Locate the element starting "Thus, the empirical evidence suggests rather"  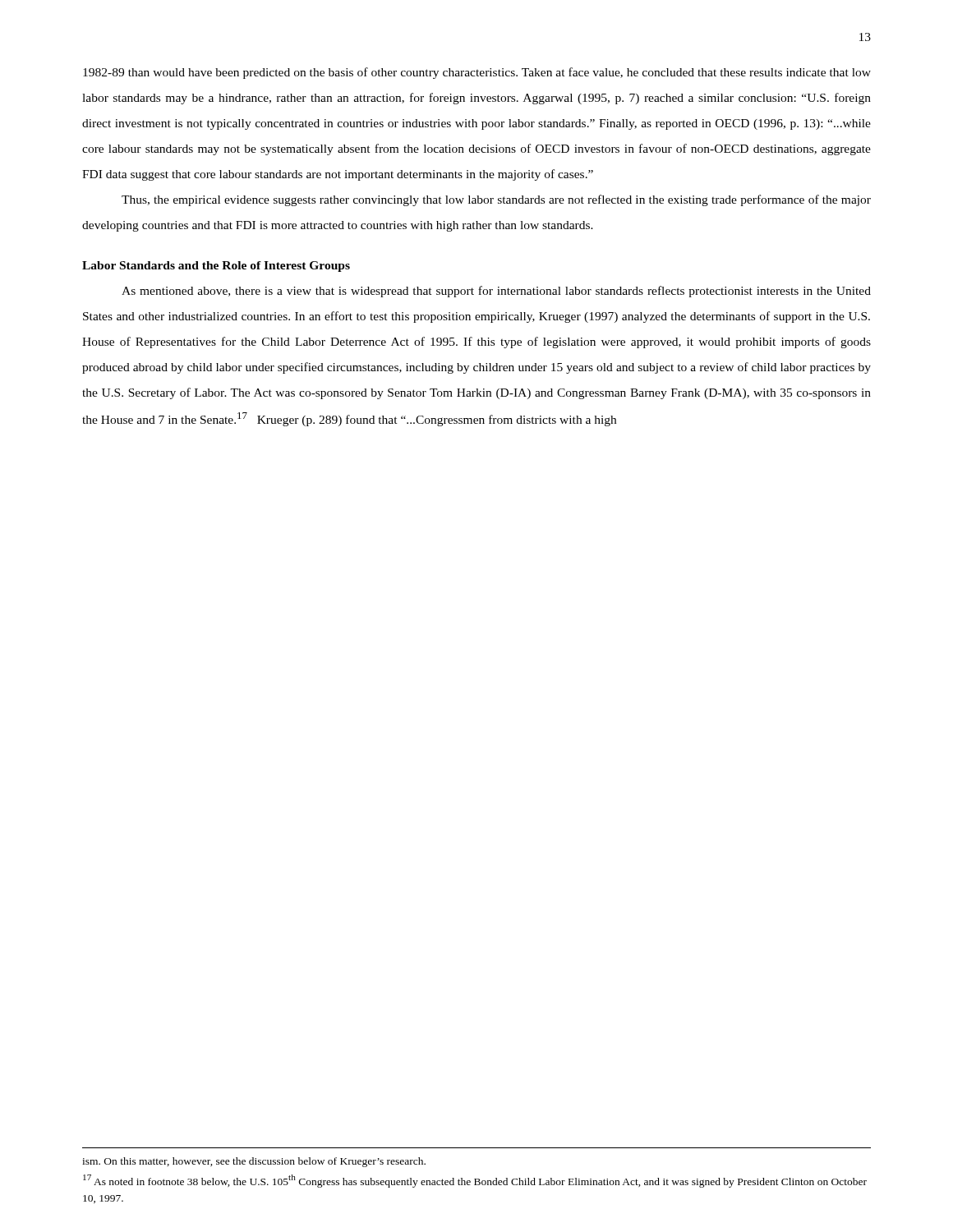pos(476,212)
